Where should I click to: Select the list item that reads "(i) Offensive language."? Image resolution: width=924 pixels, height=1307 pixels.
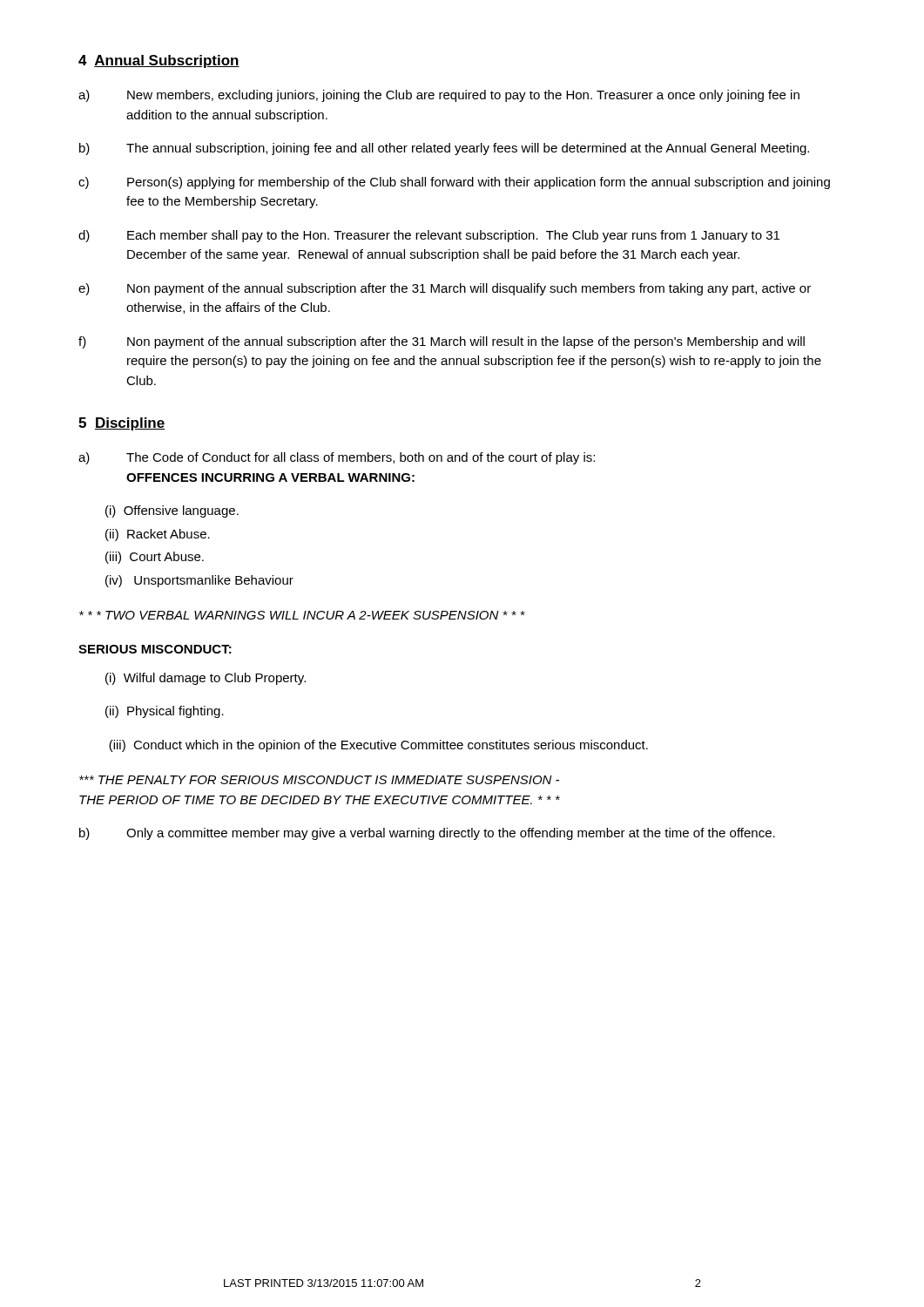coord(172,510)
